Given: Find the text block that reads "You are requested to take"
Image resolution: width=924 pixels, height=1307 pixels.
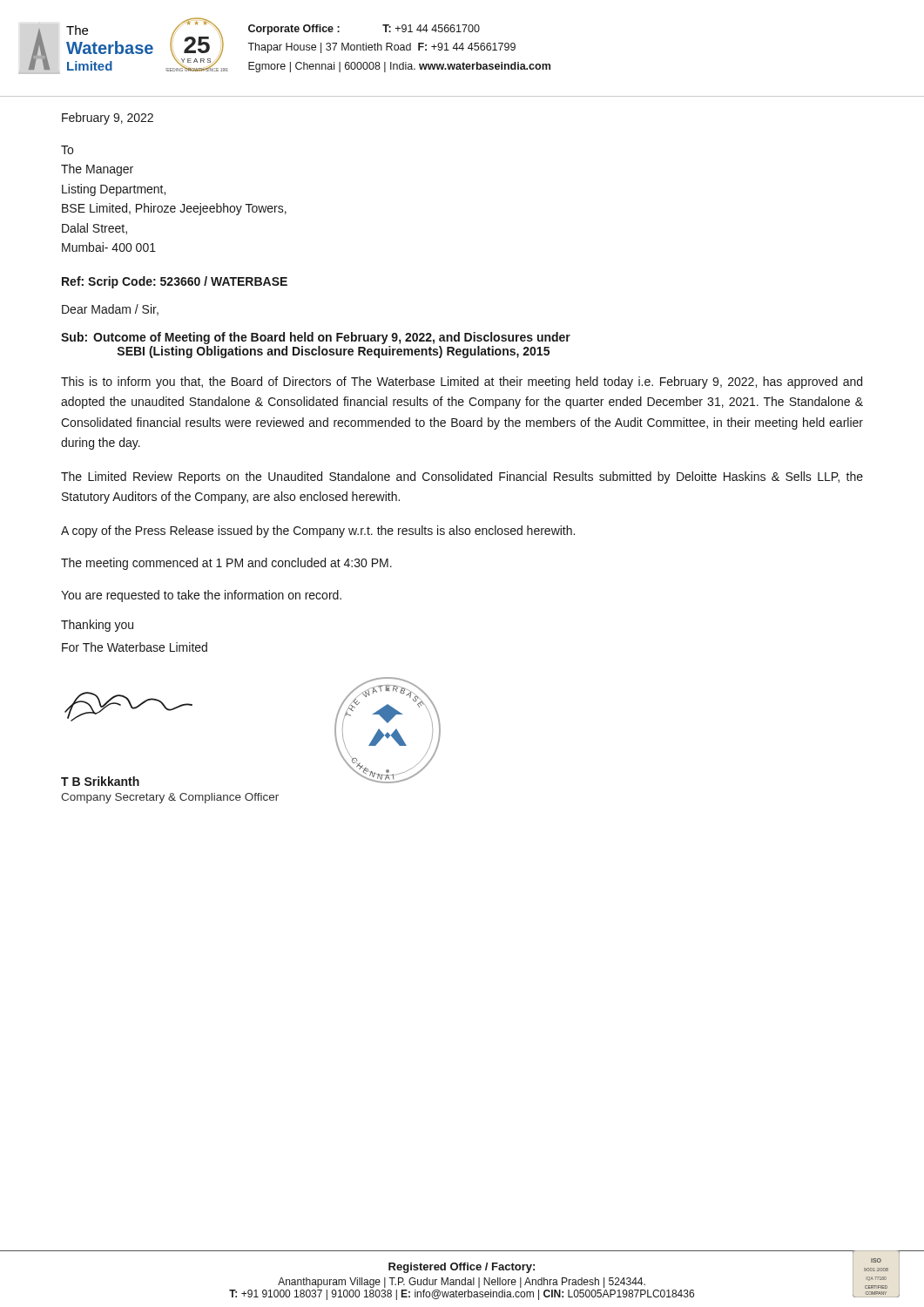Looking at the screenshot, I should pos(202,595).
